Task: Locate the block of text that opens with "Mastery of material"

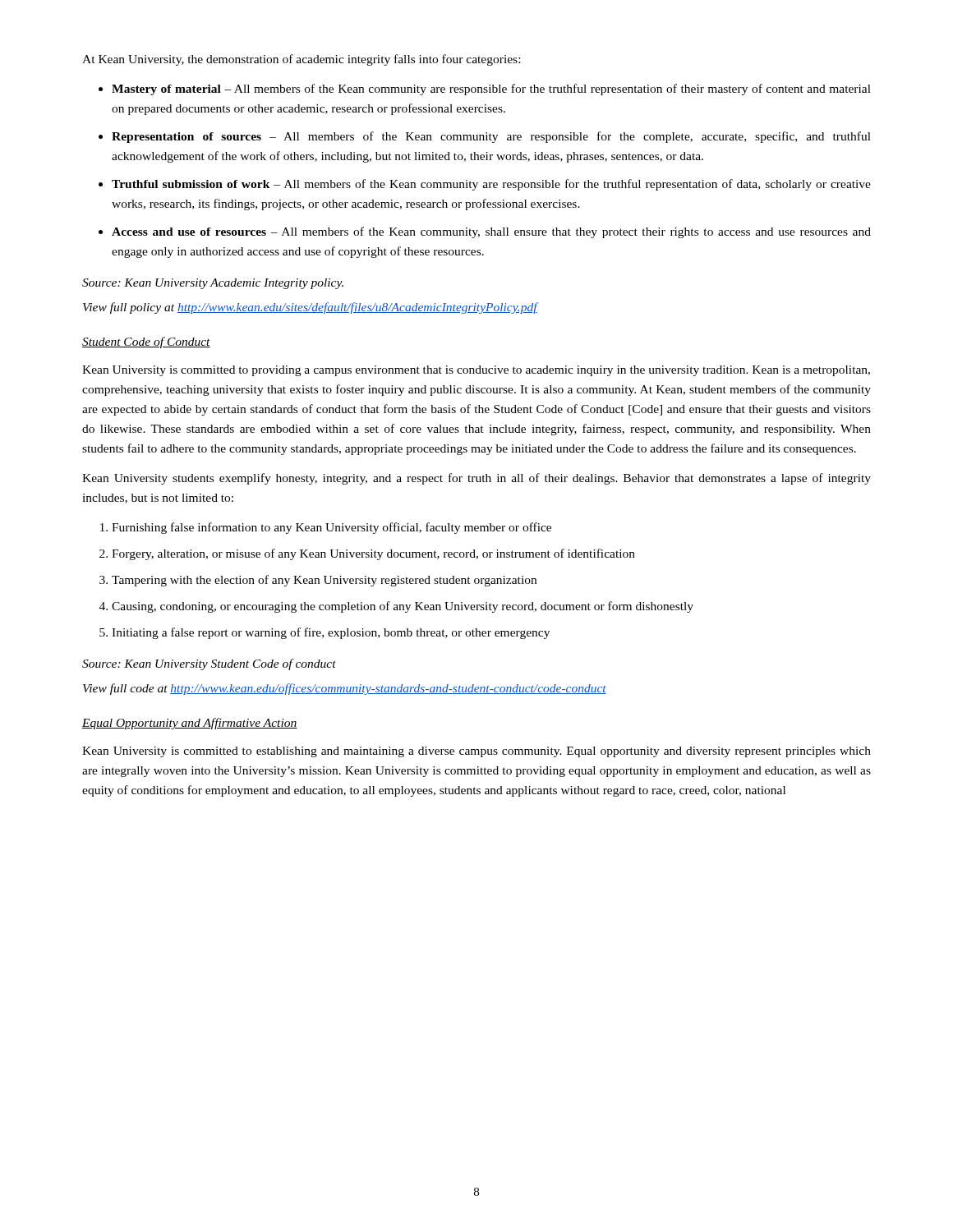Action: [x=491, y=98]
